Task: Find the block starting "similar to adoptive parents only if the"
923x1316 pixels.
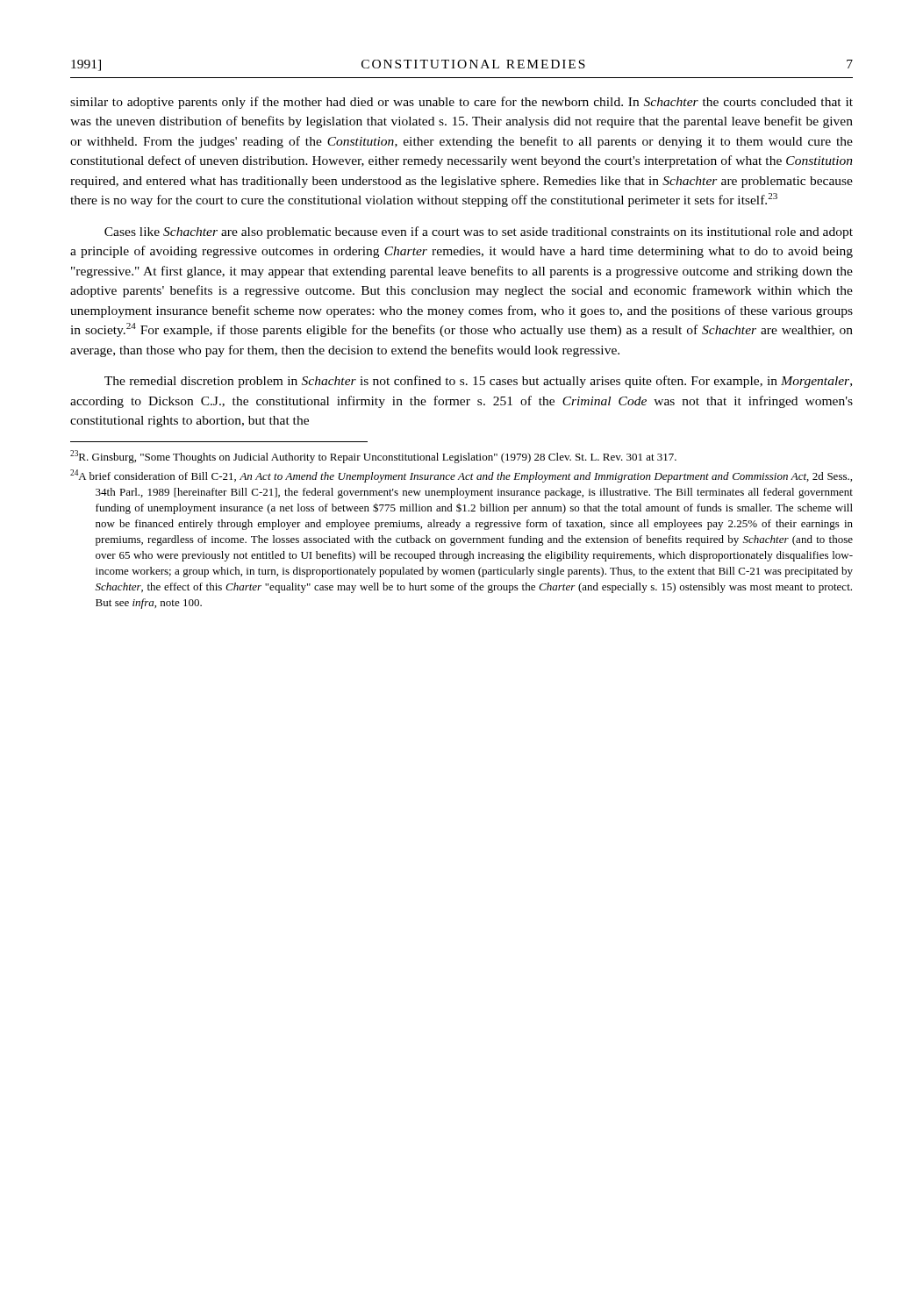Action: [462, 151]
